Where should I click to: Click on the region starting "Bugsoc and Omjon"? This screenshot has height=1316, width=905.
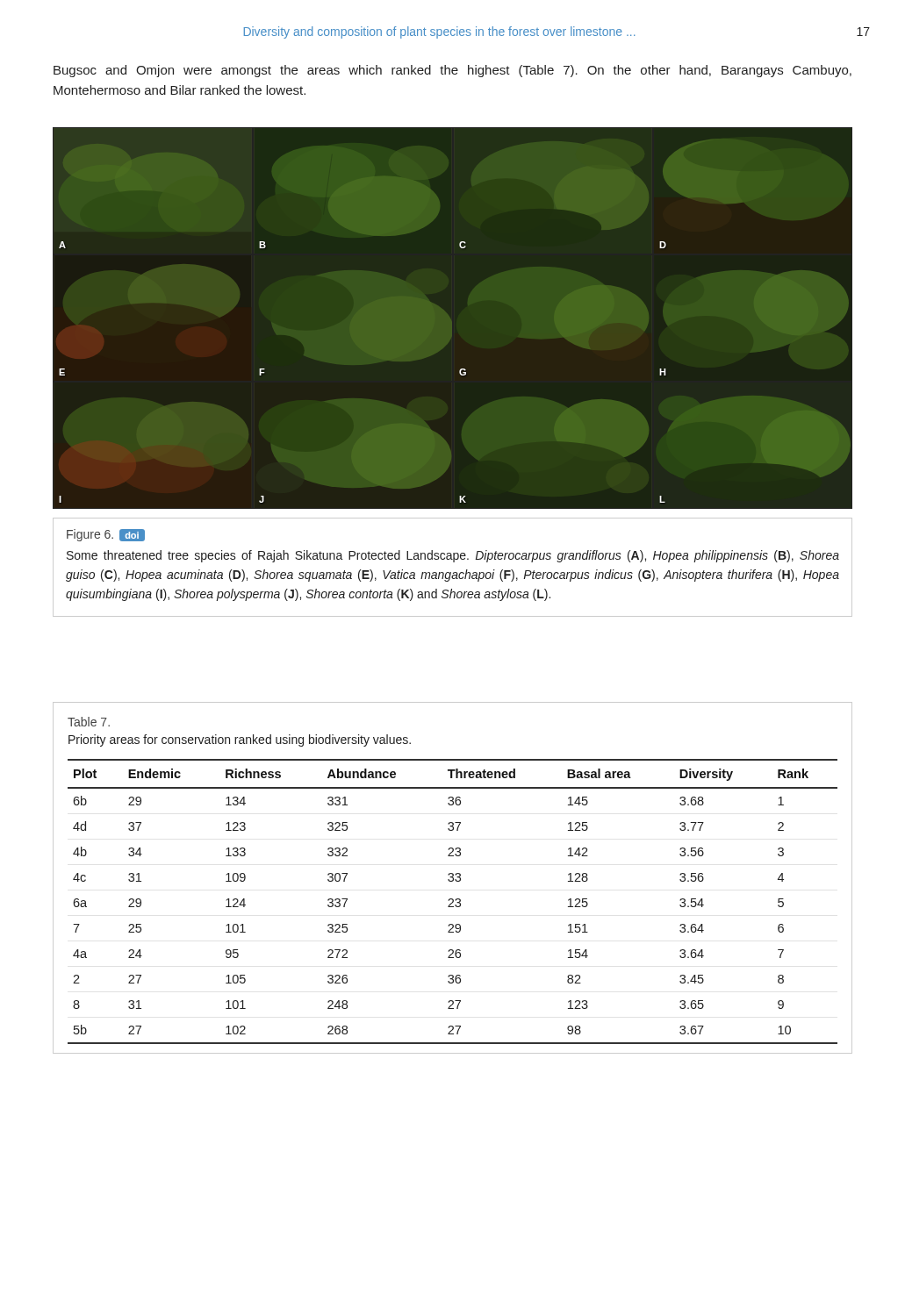(452, 80)
